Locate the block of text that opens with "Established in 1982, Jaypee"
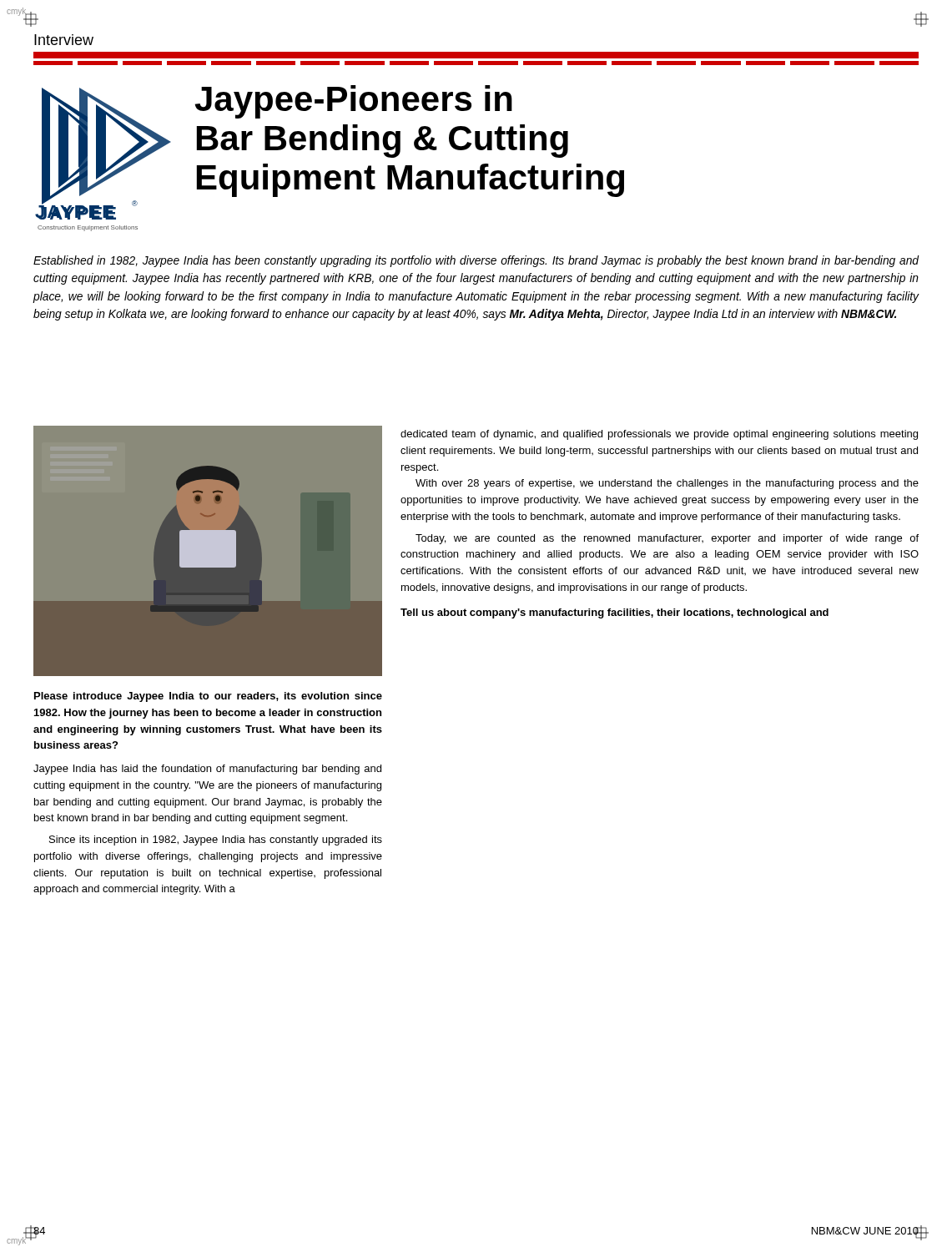 click(x=476, y=288)
